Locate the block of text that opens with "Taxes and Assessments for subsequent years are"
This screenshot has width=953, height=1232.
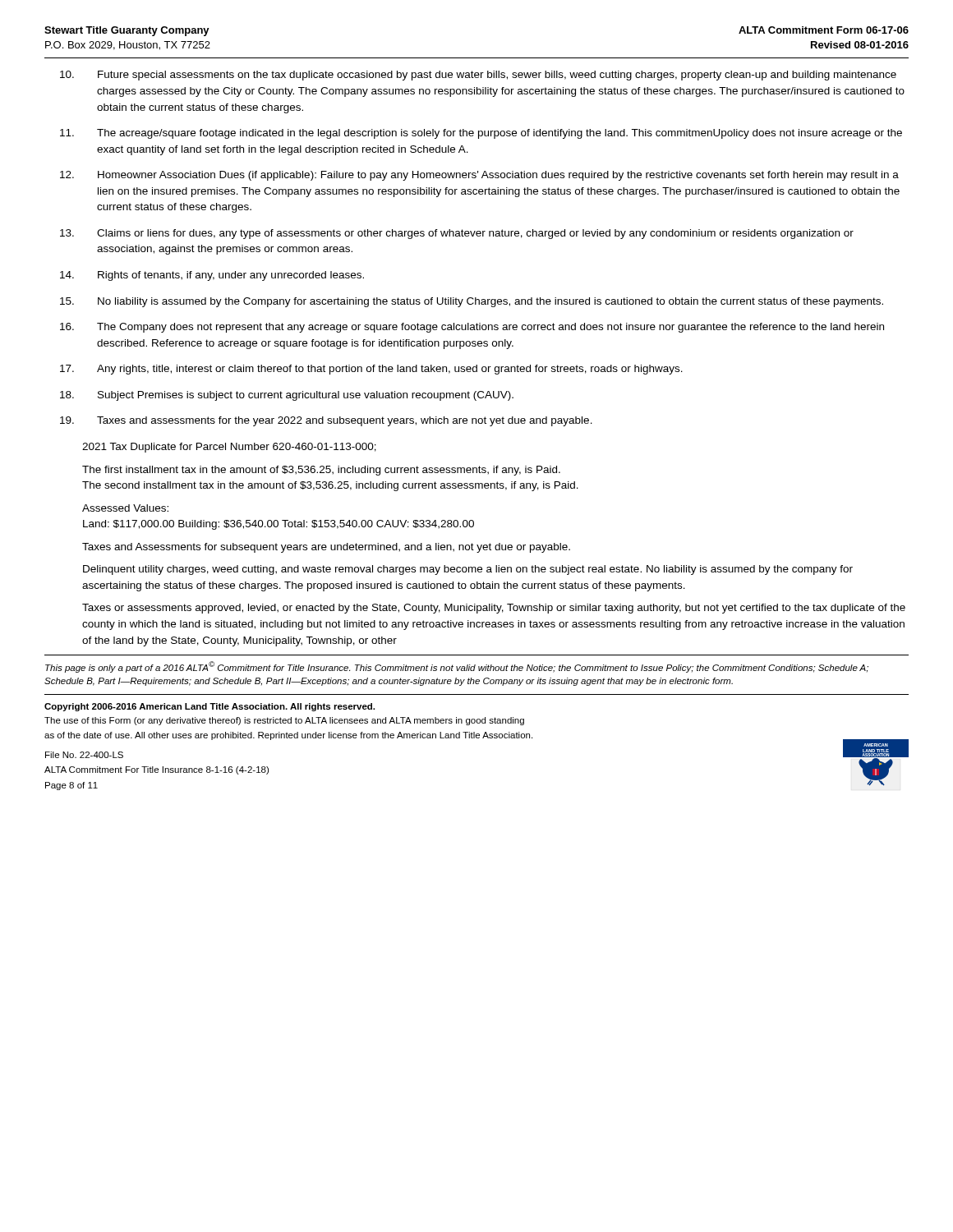(x=327, y=546)
